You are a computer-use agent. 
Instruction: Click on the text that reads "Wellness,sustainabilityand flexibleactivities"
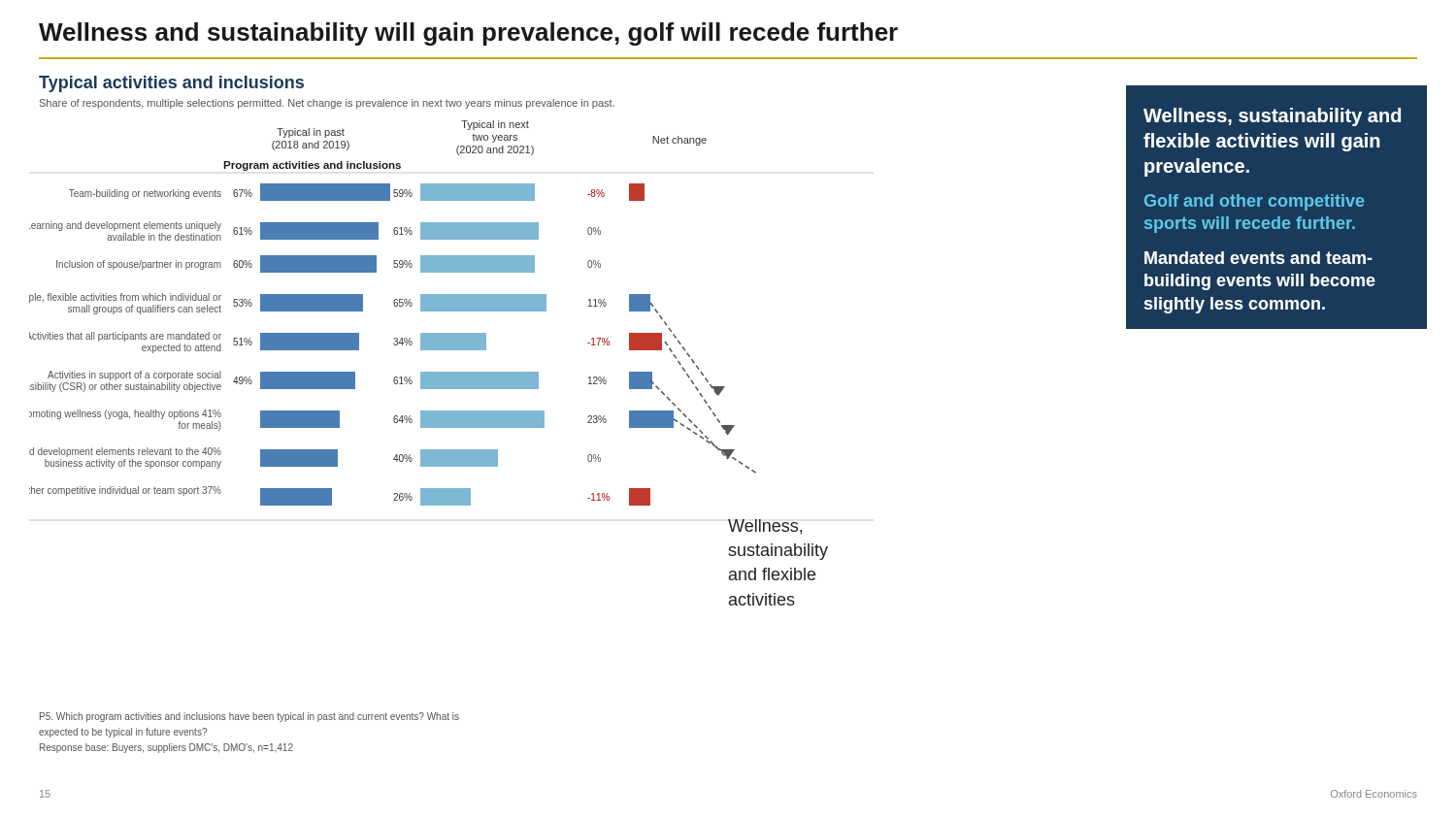click(x=778, y=563)
